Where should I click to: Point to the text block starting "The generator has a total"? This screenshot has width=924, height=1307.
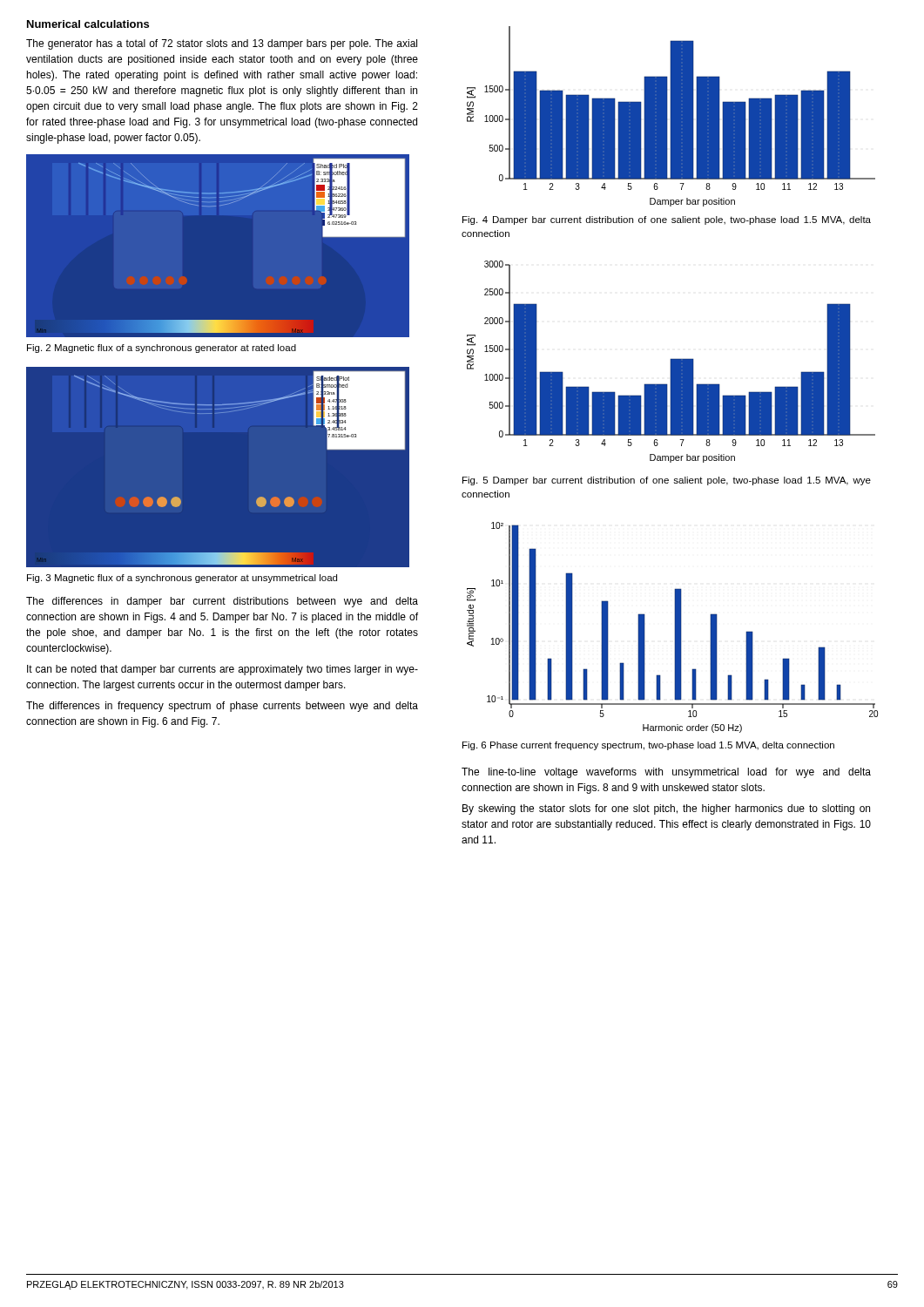coord(222,91)
